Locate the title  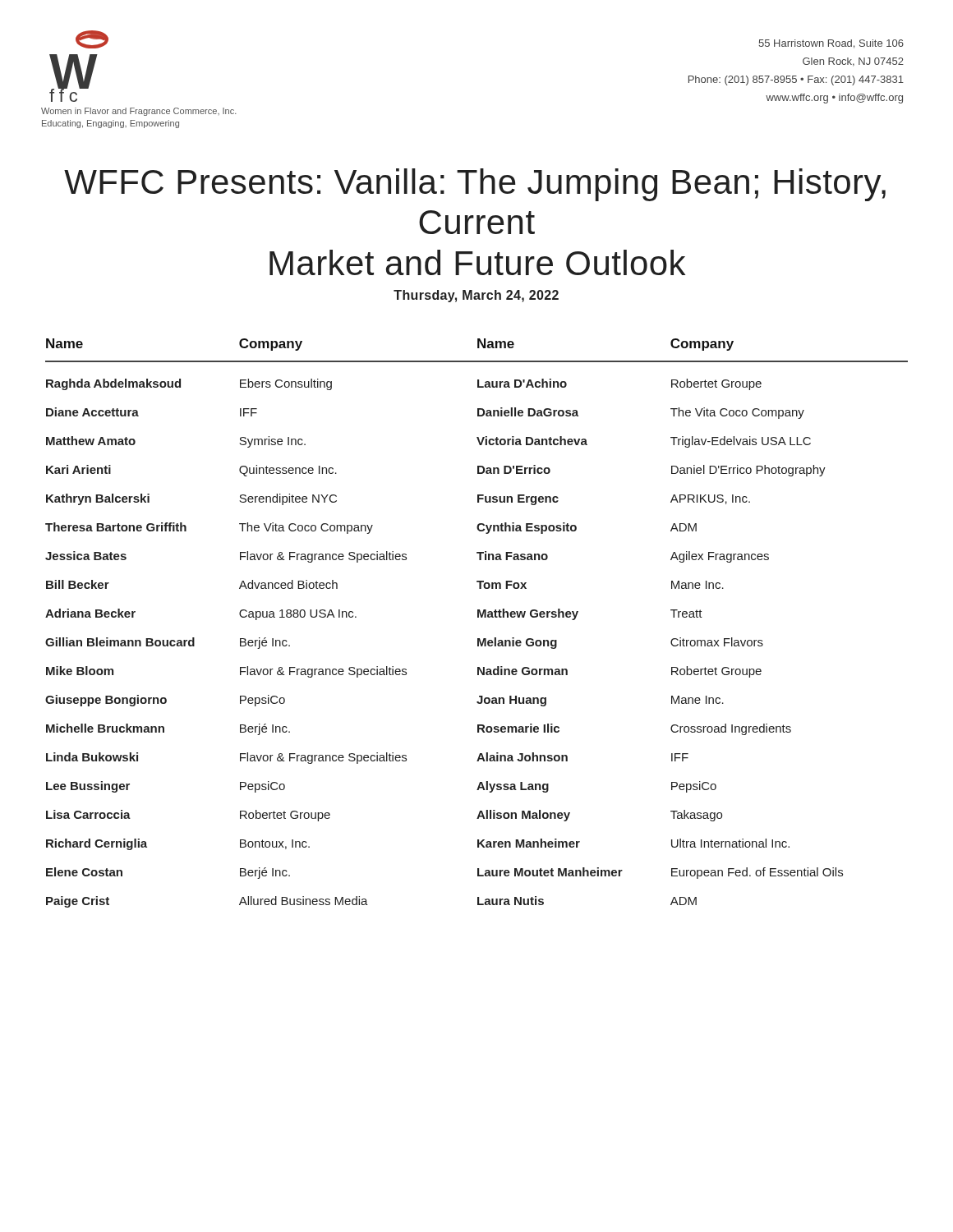click(x=476, y=222)
